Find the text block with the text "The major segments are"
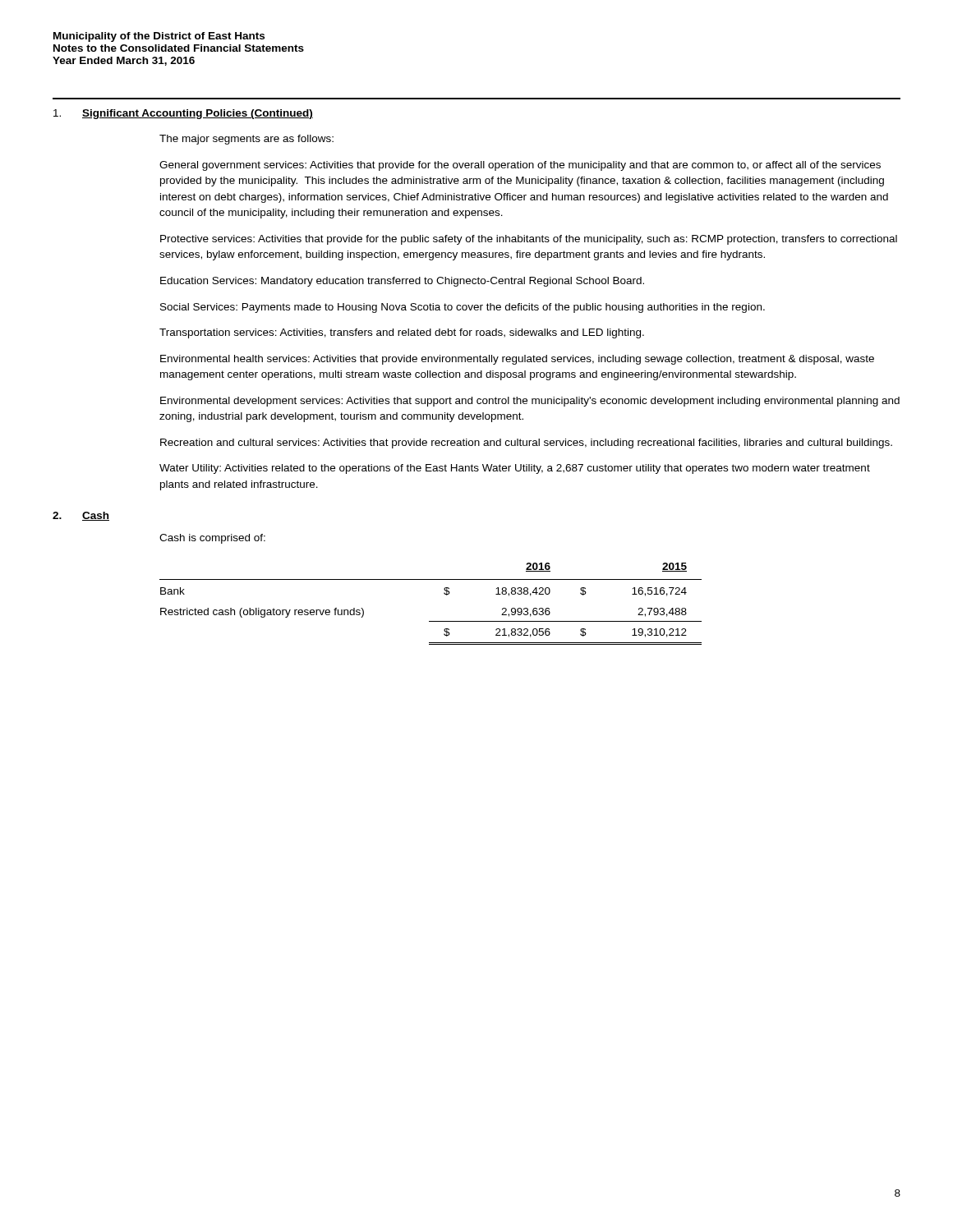 tap(247, 138)
